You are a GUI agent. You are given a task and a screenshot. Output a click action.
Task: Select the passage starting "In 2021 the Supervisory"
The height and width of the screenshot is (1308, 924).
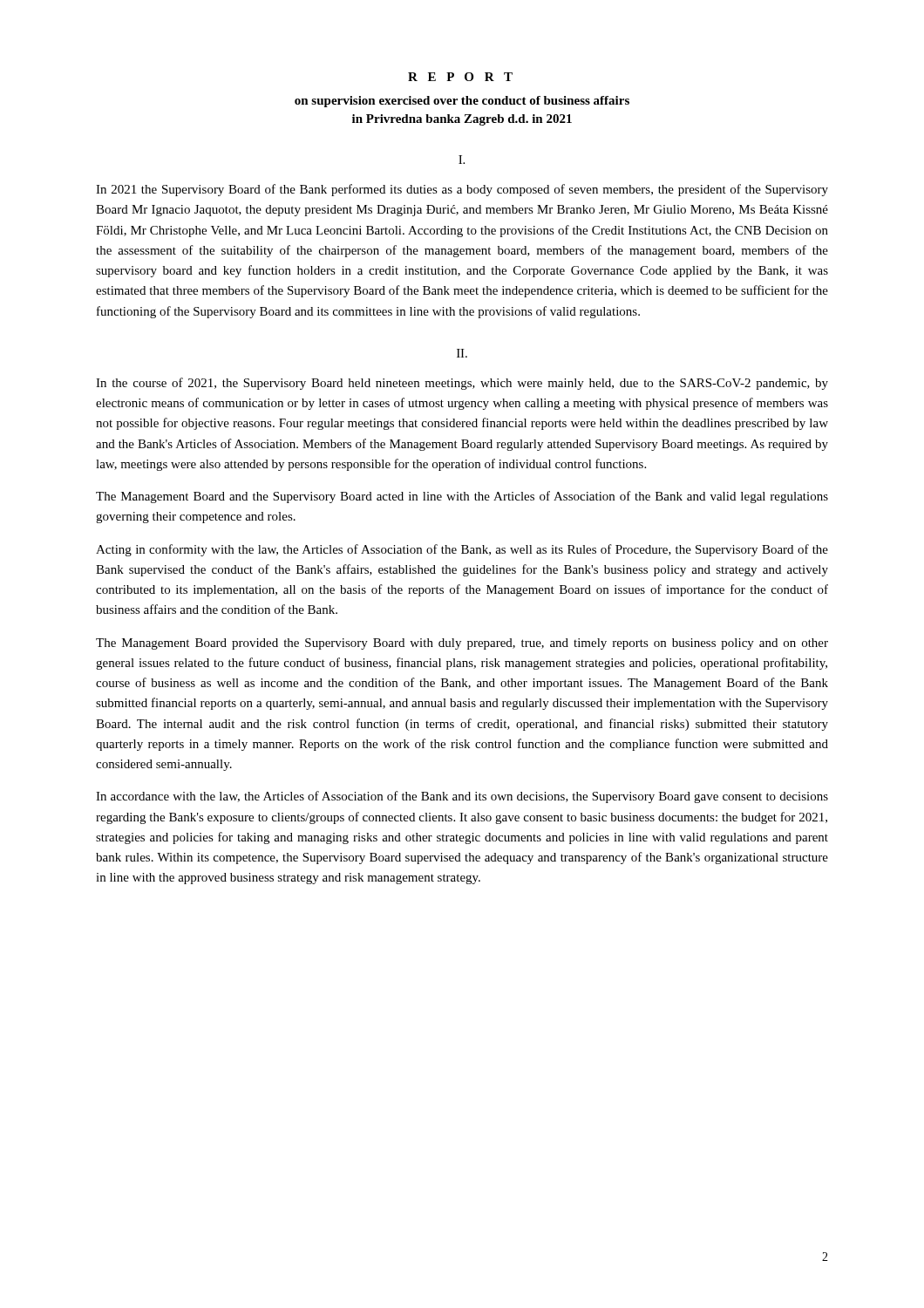point(462,250)
